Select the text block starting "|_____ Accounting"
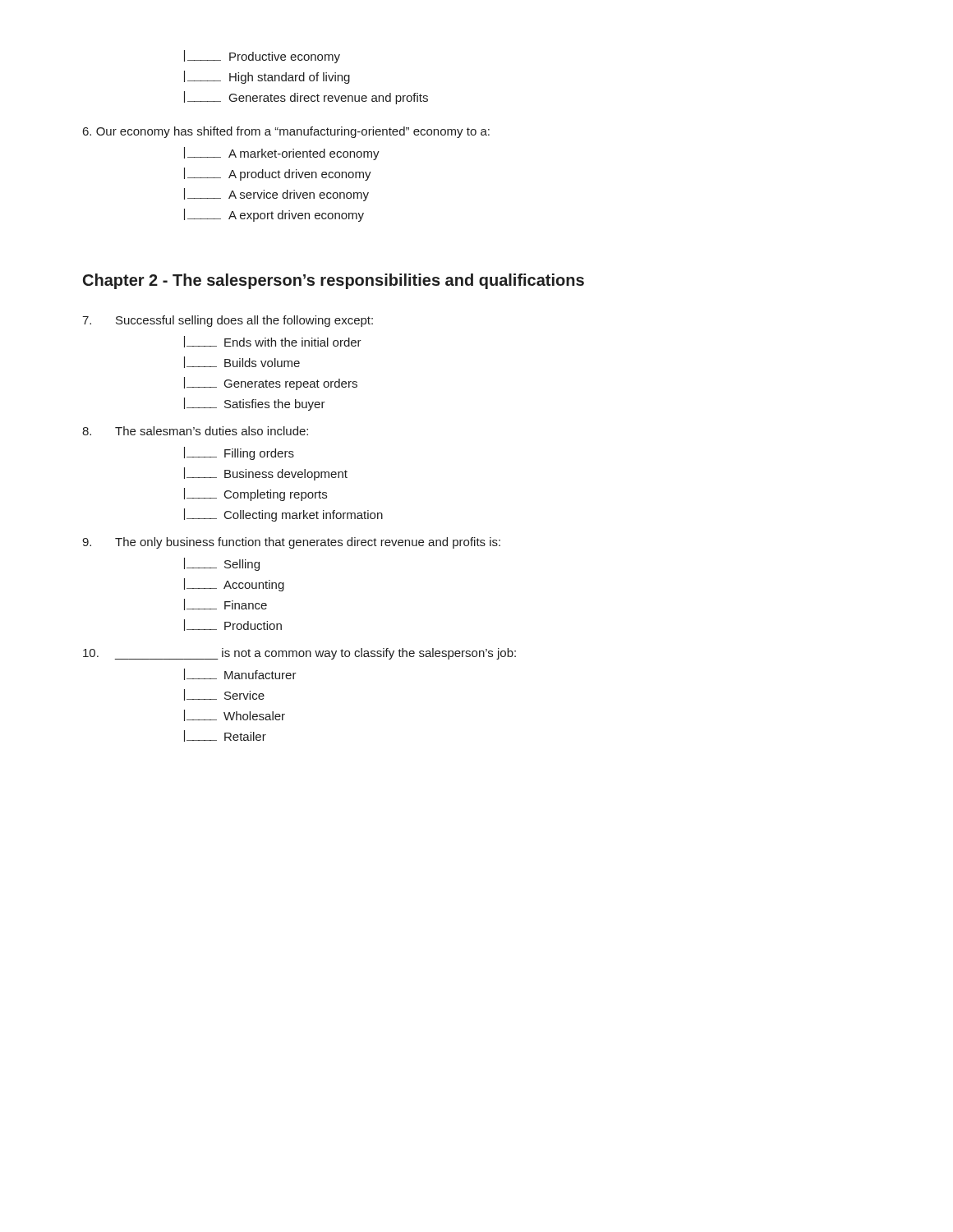Screen dimensions: 1232x953 pyautogui.click(x=233, y=584)
